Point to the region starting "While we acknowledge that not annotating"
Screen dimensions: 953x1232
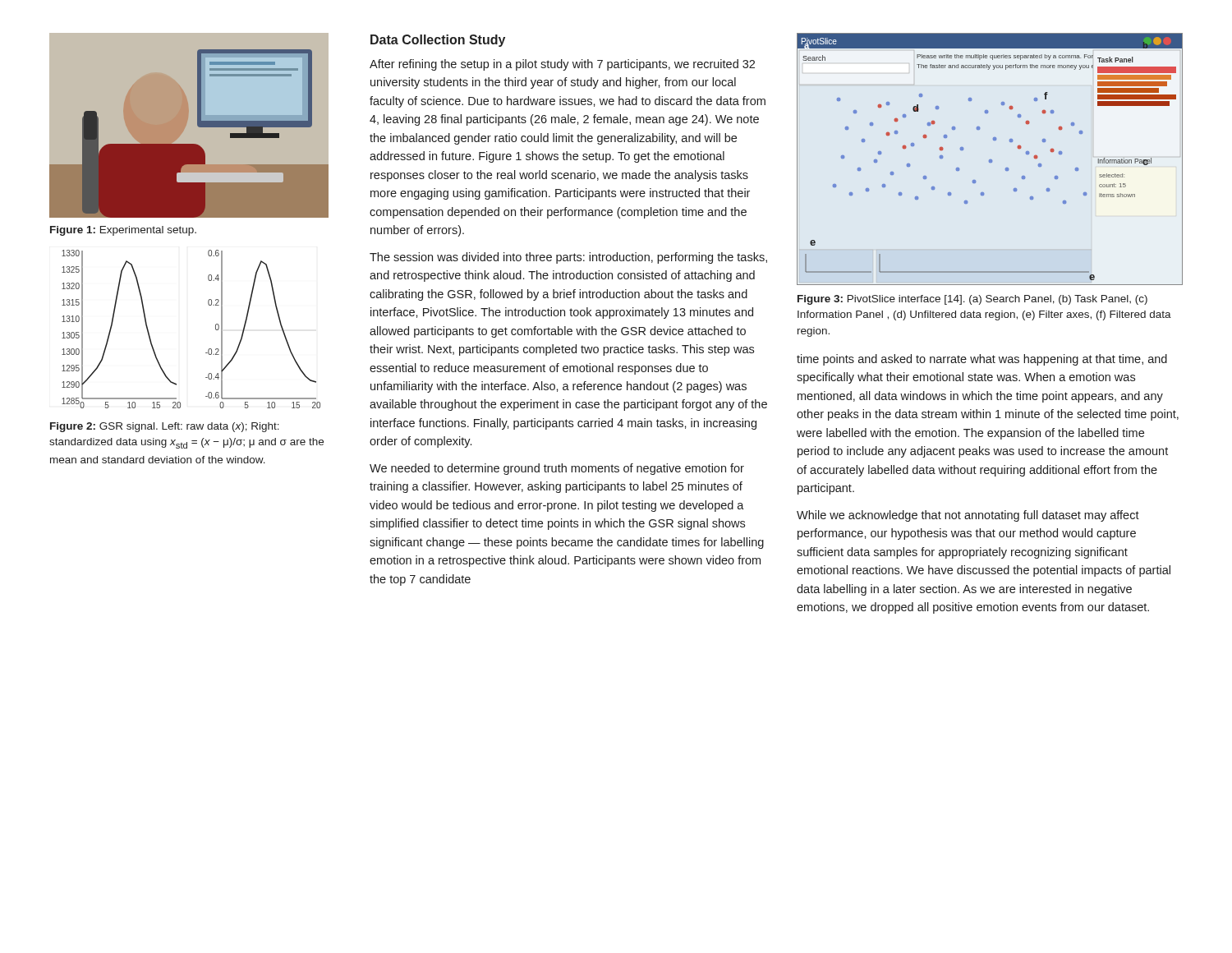[984, 561]
